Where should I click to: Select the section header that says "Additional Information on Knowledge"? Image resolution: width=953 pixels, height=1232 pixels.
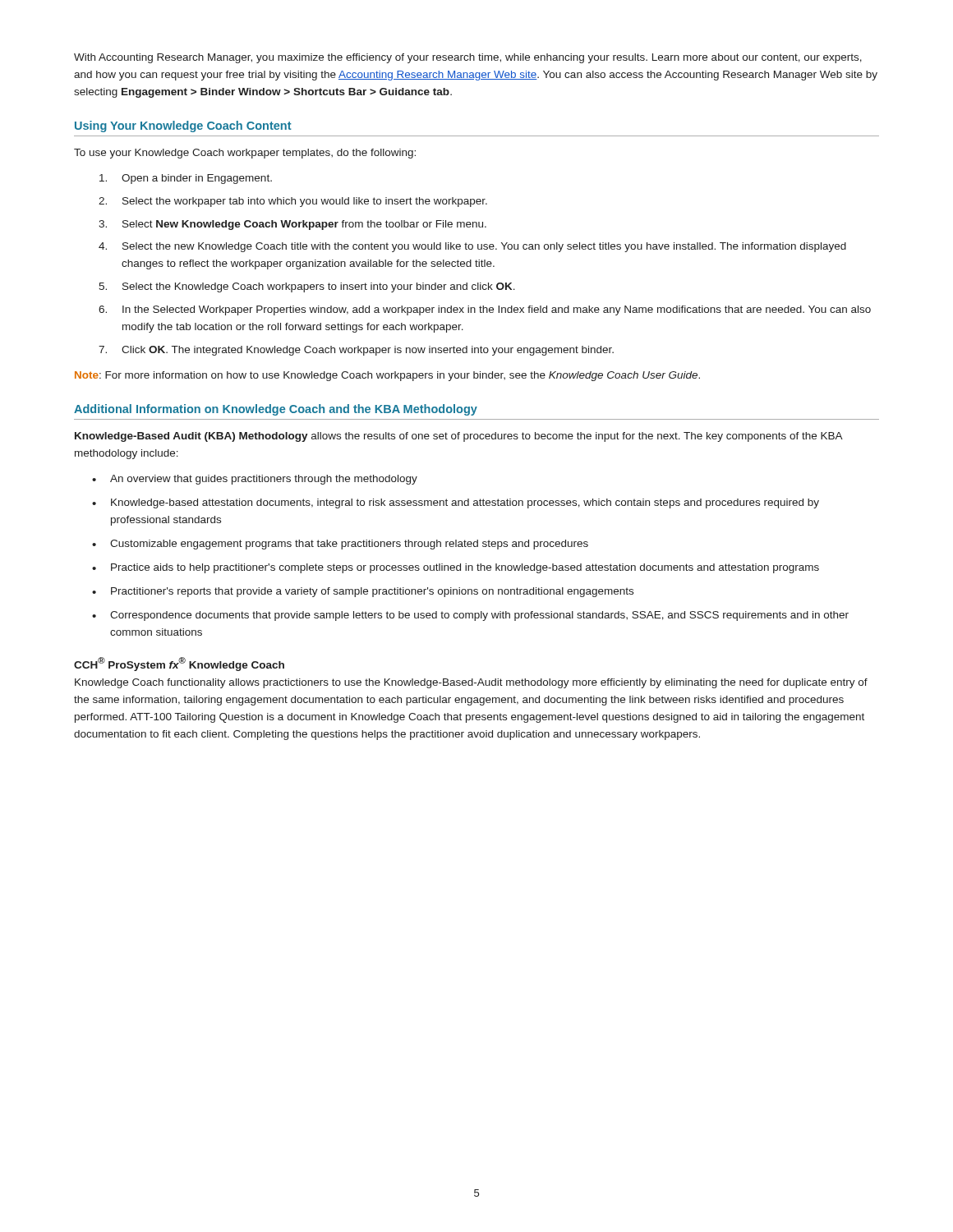point(276,409)
